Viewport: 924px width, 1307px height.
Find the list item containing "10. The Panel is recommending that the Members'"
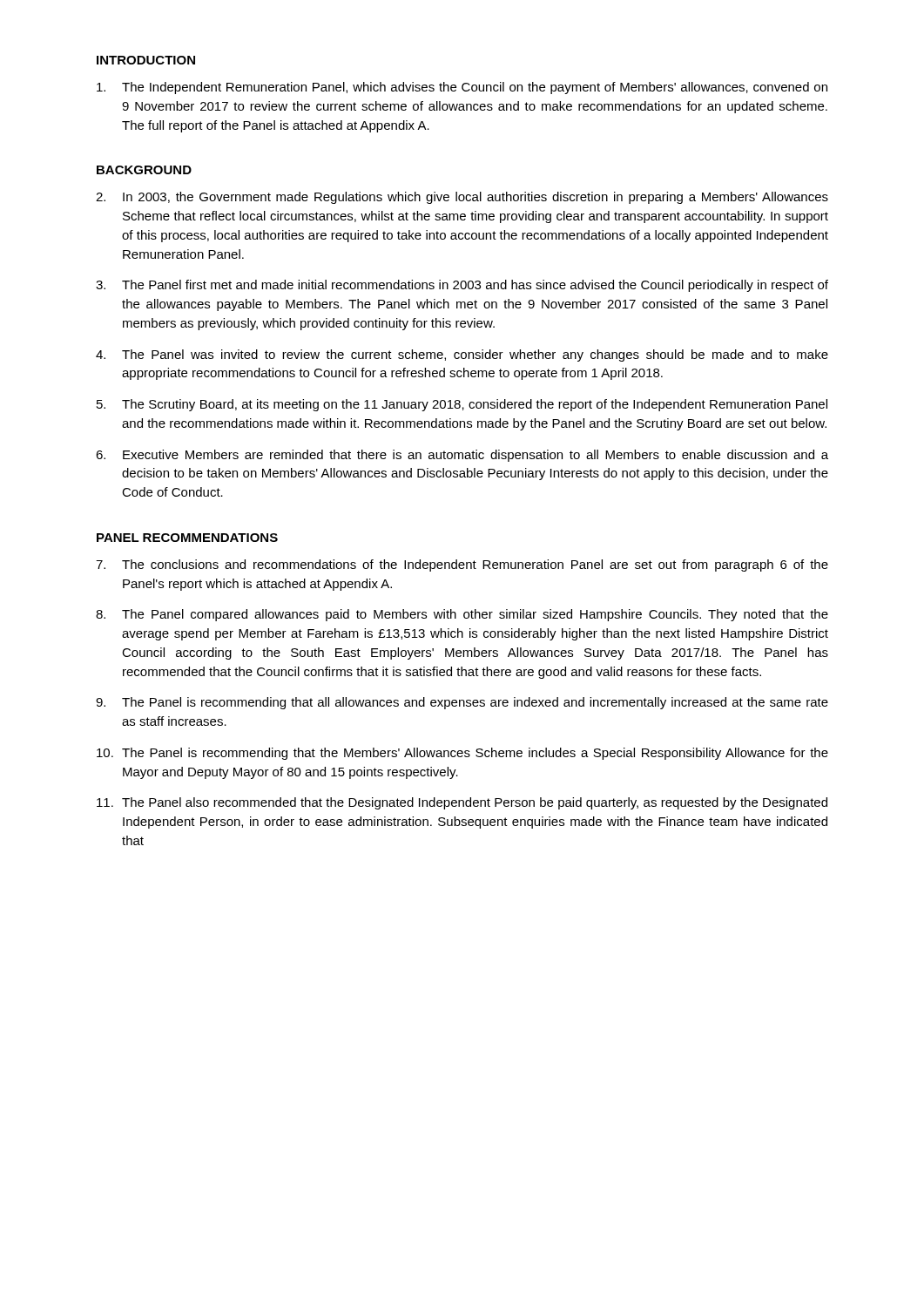(x=462, y=762)
